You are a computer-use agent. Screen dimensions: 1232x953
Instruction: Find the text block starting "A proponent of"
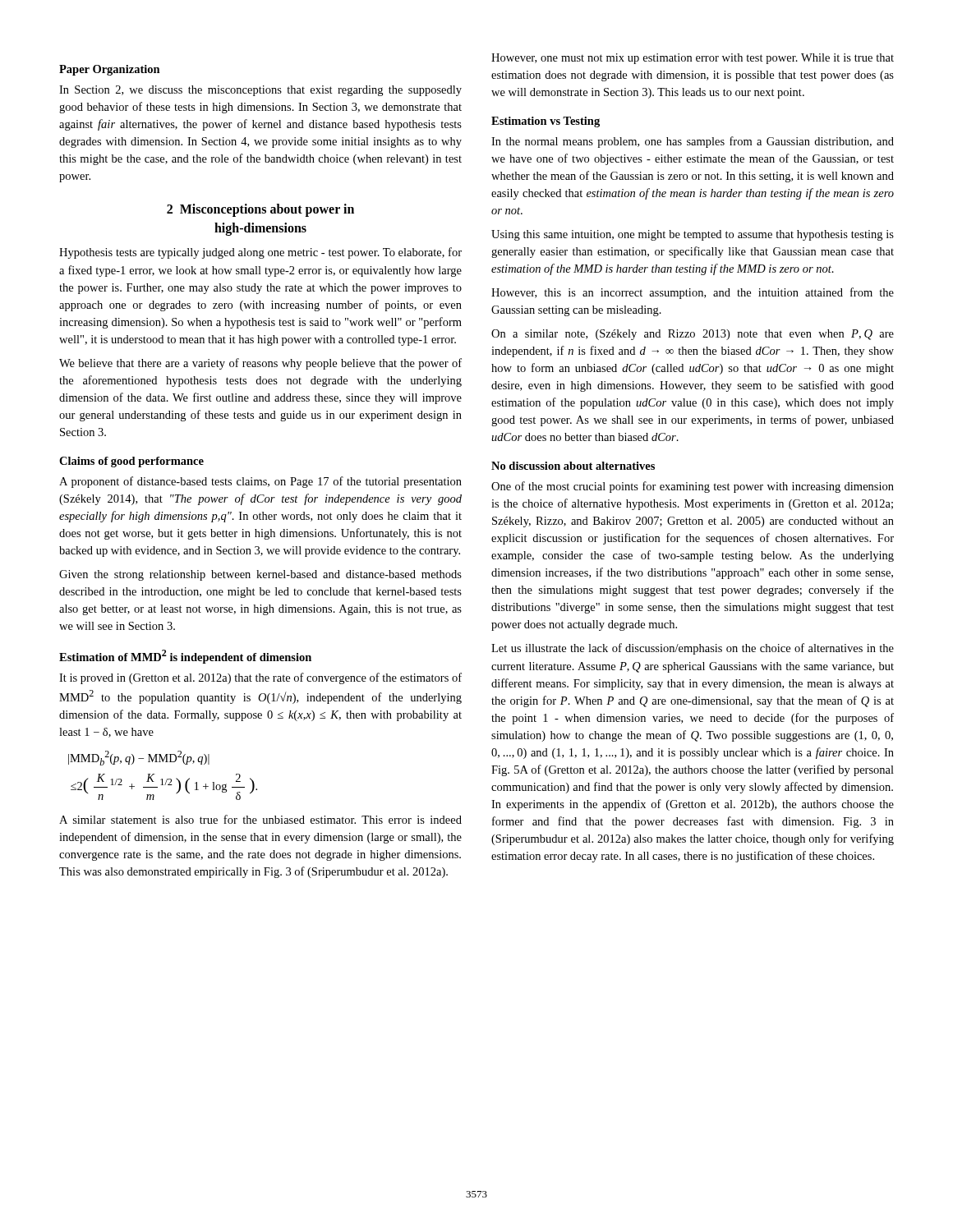260,554
